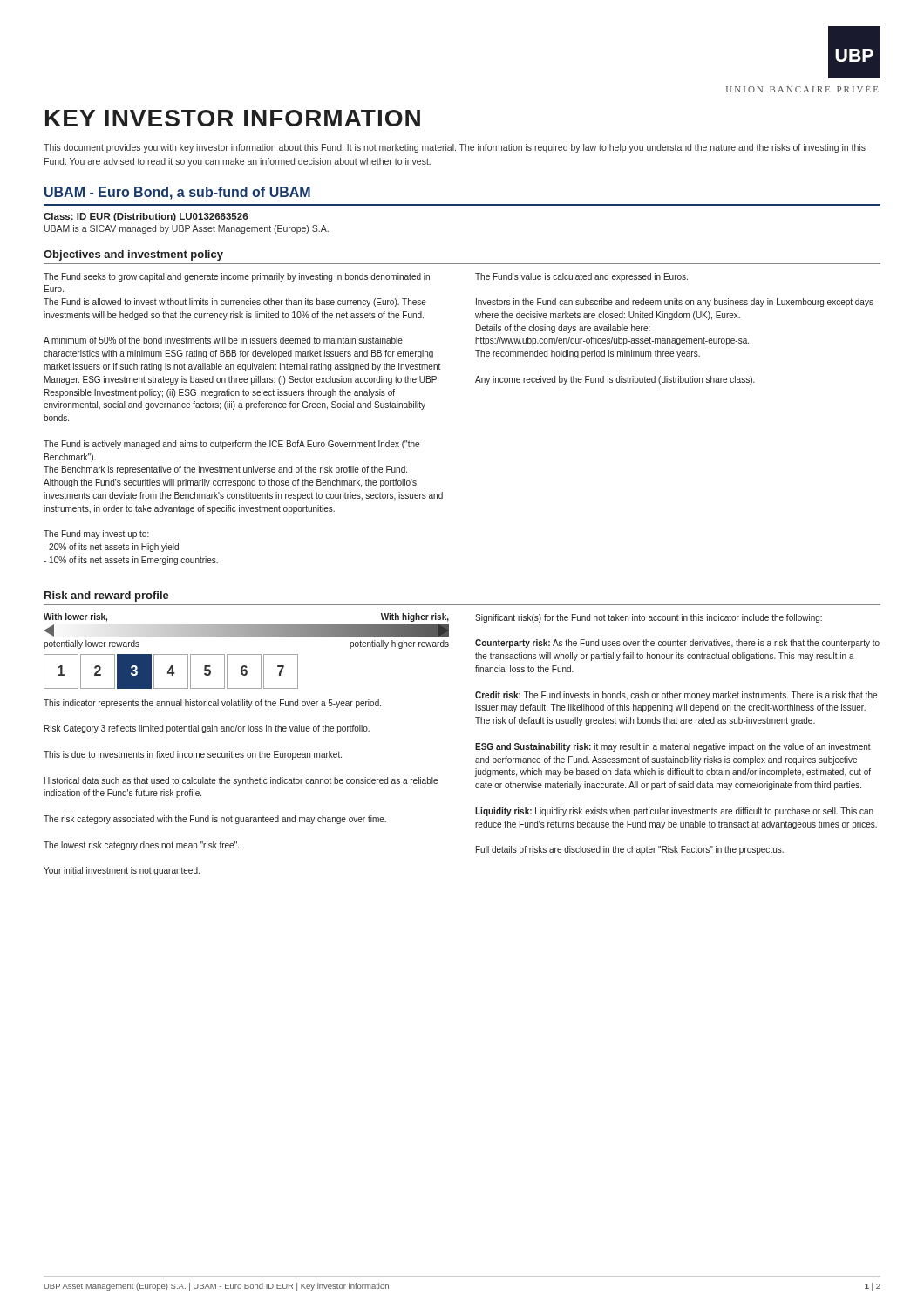Point to the block beginning "UBAM is a"
This screenshot has height=1308, width=924.
(186, 228)
